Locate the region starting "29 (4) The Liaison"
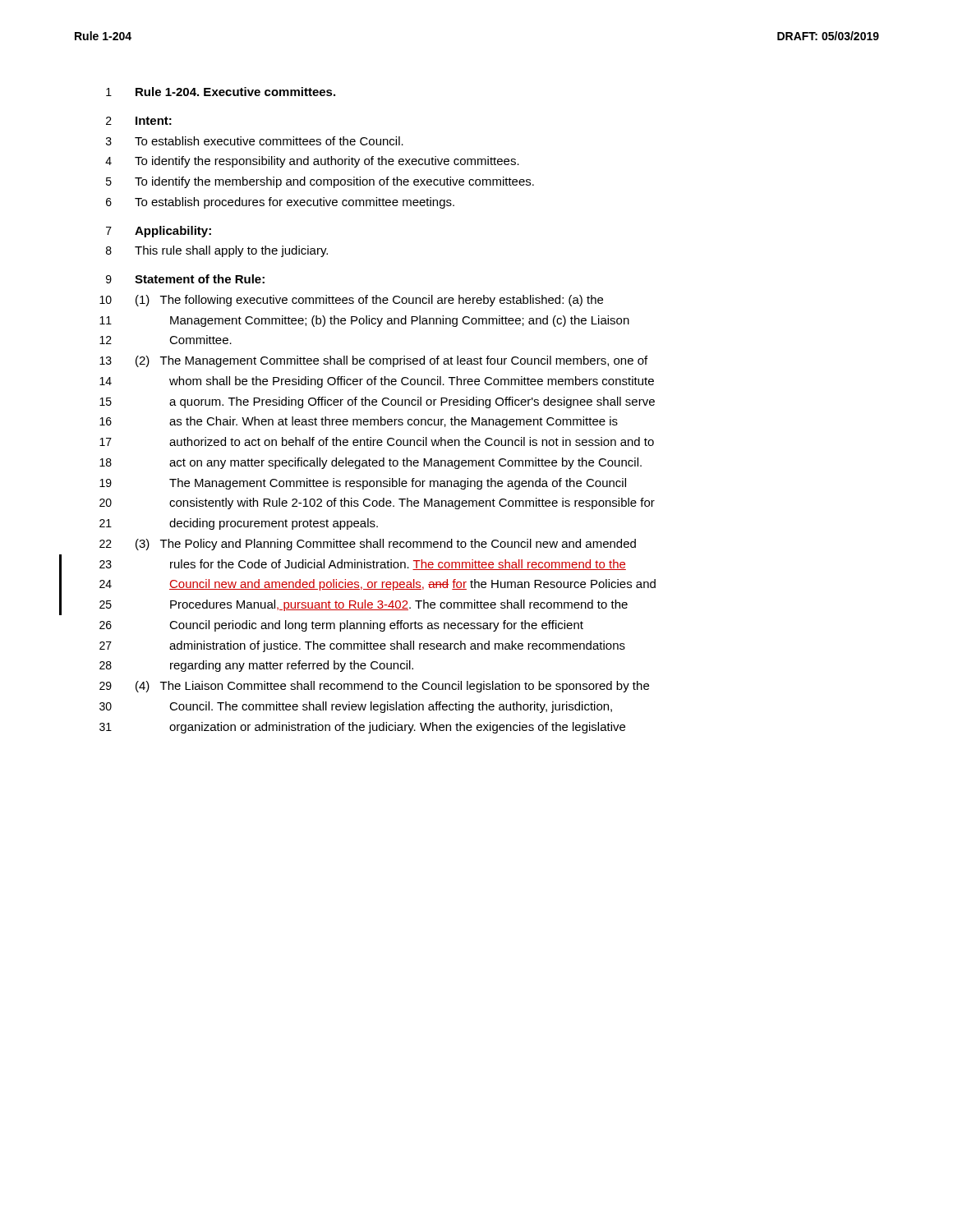The width and height of the screenshot is (953, 1232). [476, 706]
